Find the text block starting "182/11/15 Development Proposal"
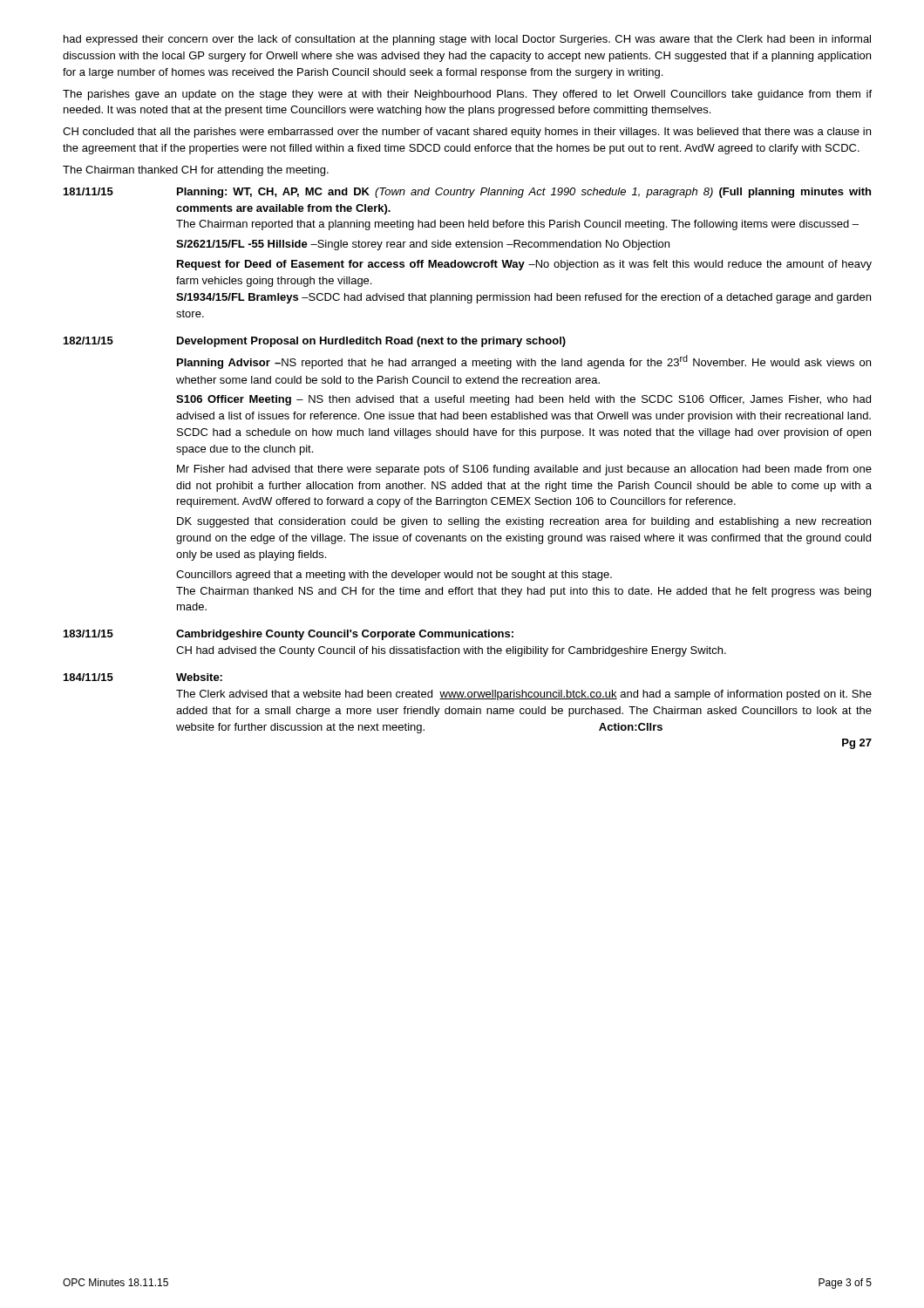 click(467, 476)
